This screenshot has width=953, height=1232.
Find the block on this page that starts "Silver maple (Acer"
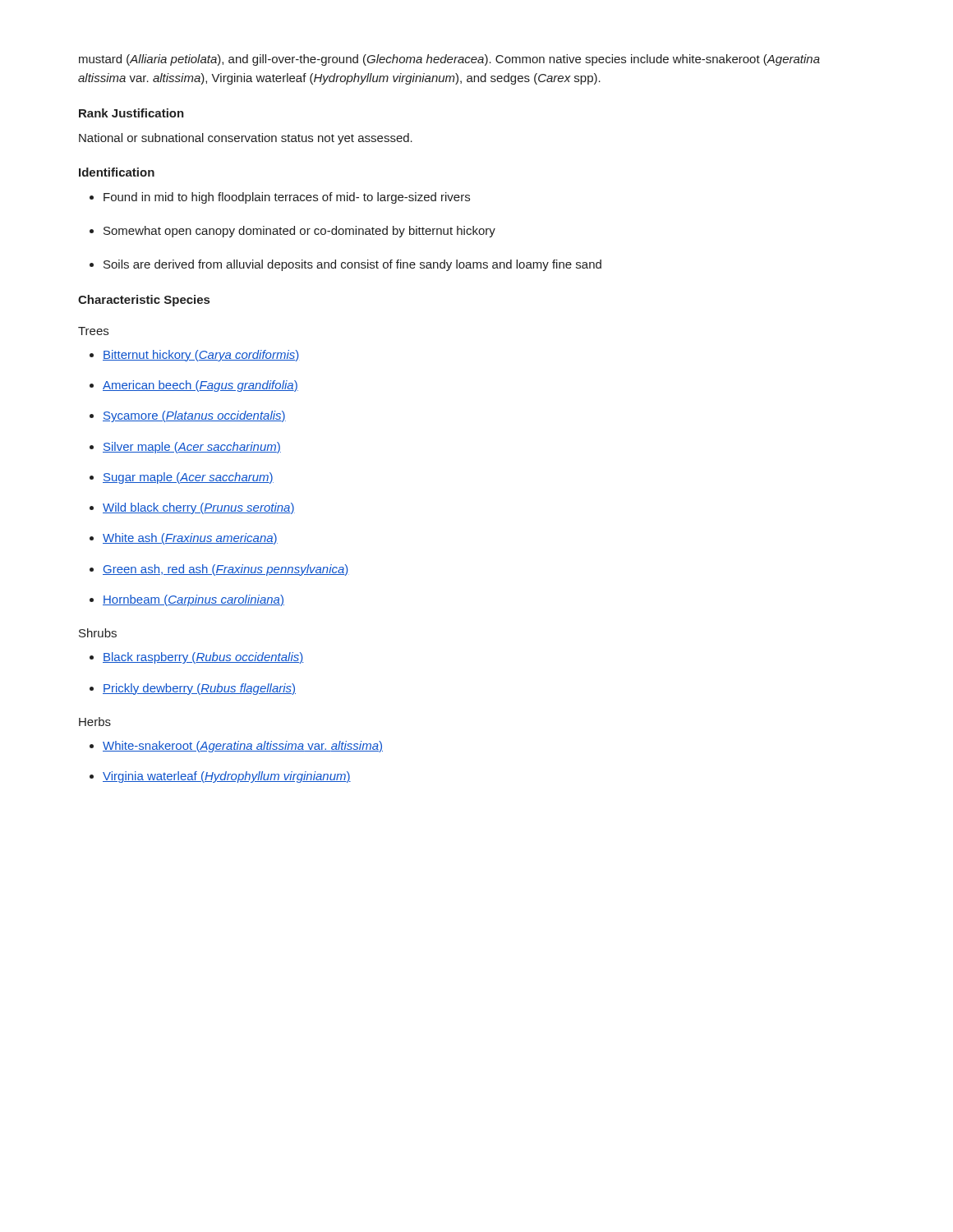pyautogui.click(x=192, y=446)
